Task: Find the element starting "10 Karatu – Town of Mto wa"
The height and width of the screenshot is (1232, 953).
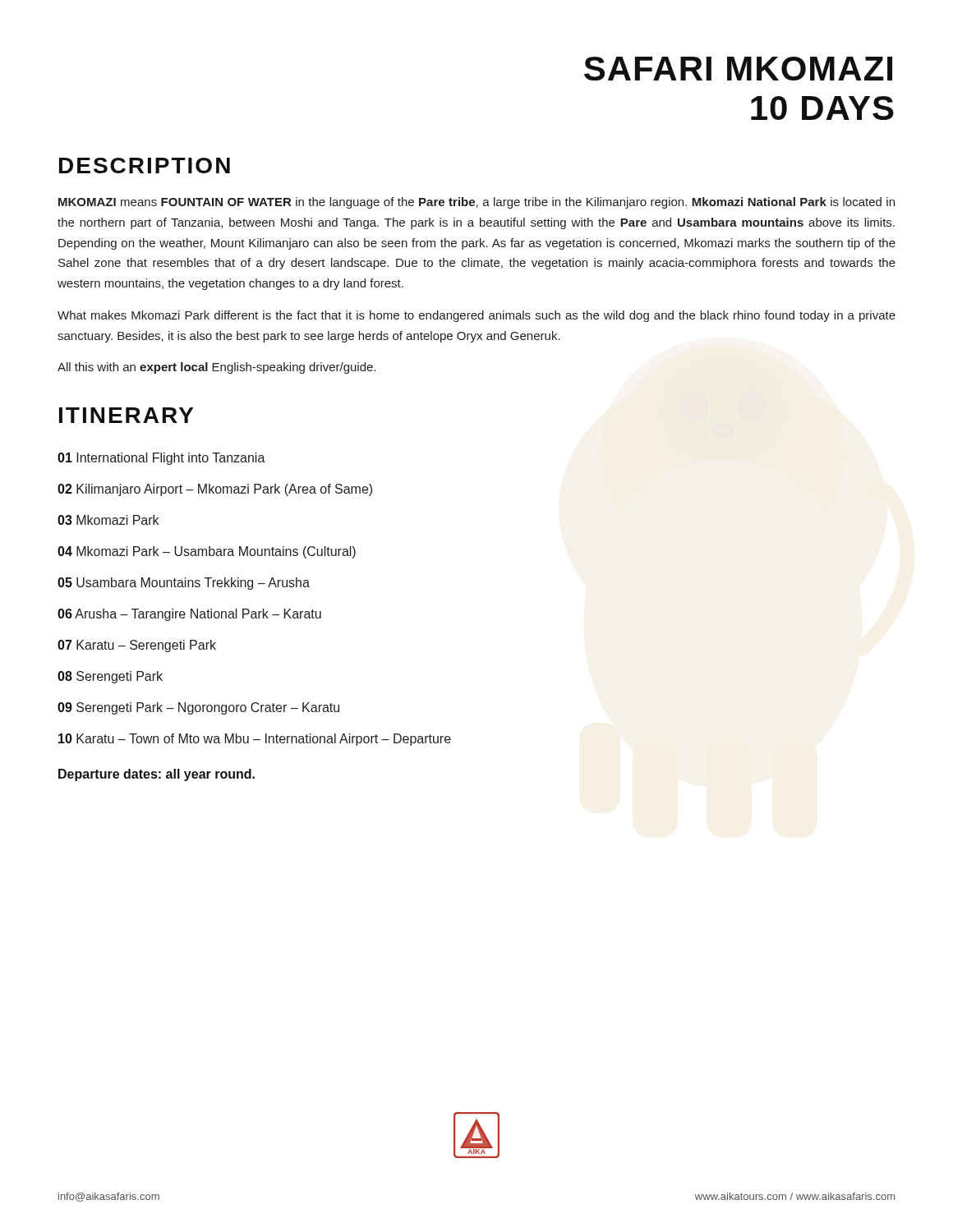Action: point(254,739)
